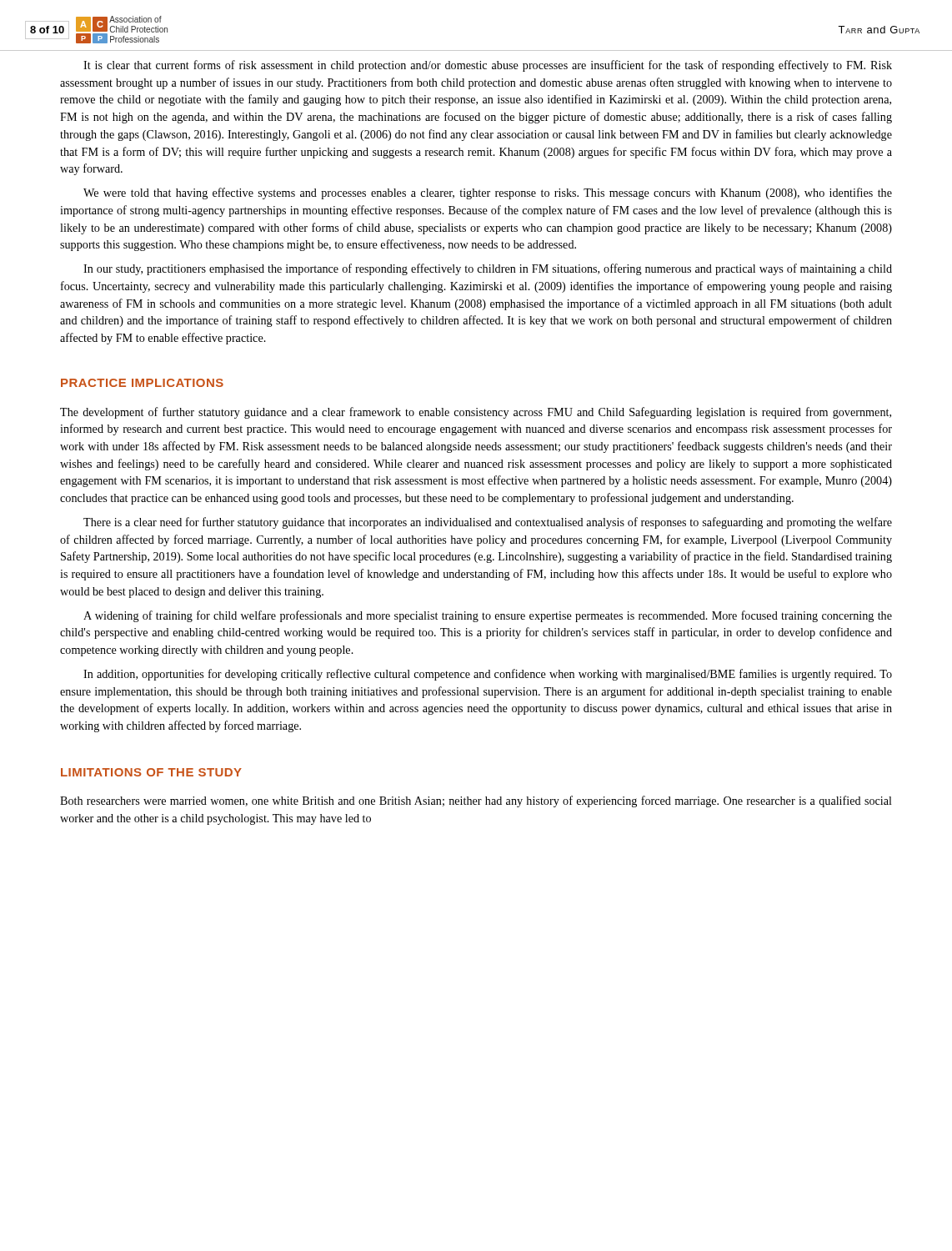This screenshot has width=952, height=1251.
Task: Click the passage that begins "We were told that"
Action: tap(476, 219)
